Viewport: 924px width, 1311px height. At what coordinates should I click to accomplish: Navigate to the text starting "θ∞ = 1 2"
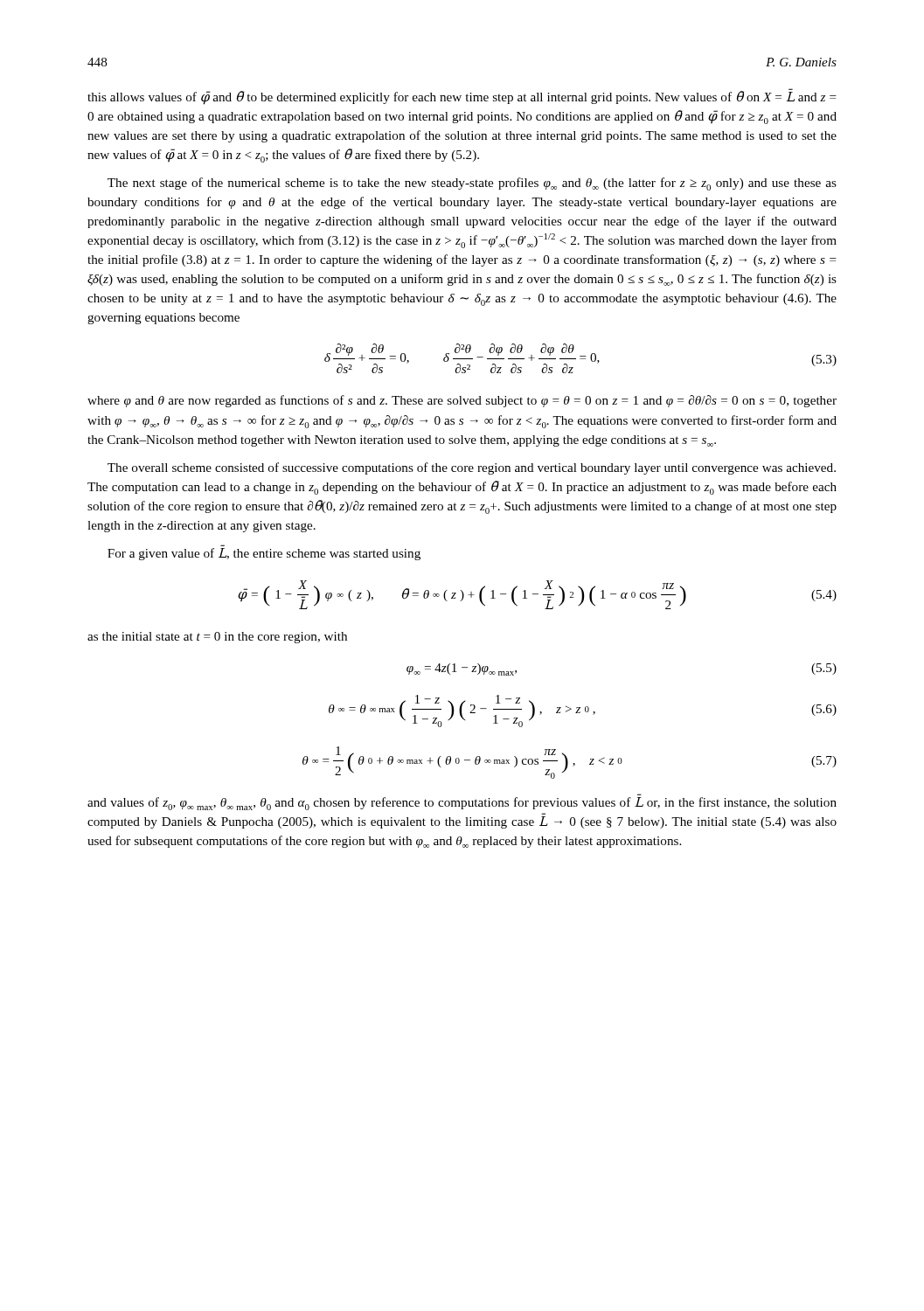coord(462,761)
